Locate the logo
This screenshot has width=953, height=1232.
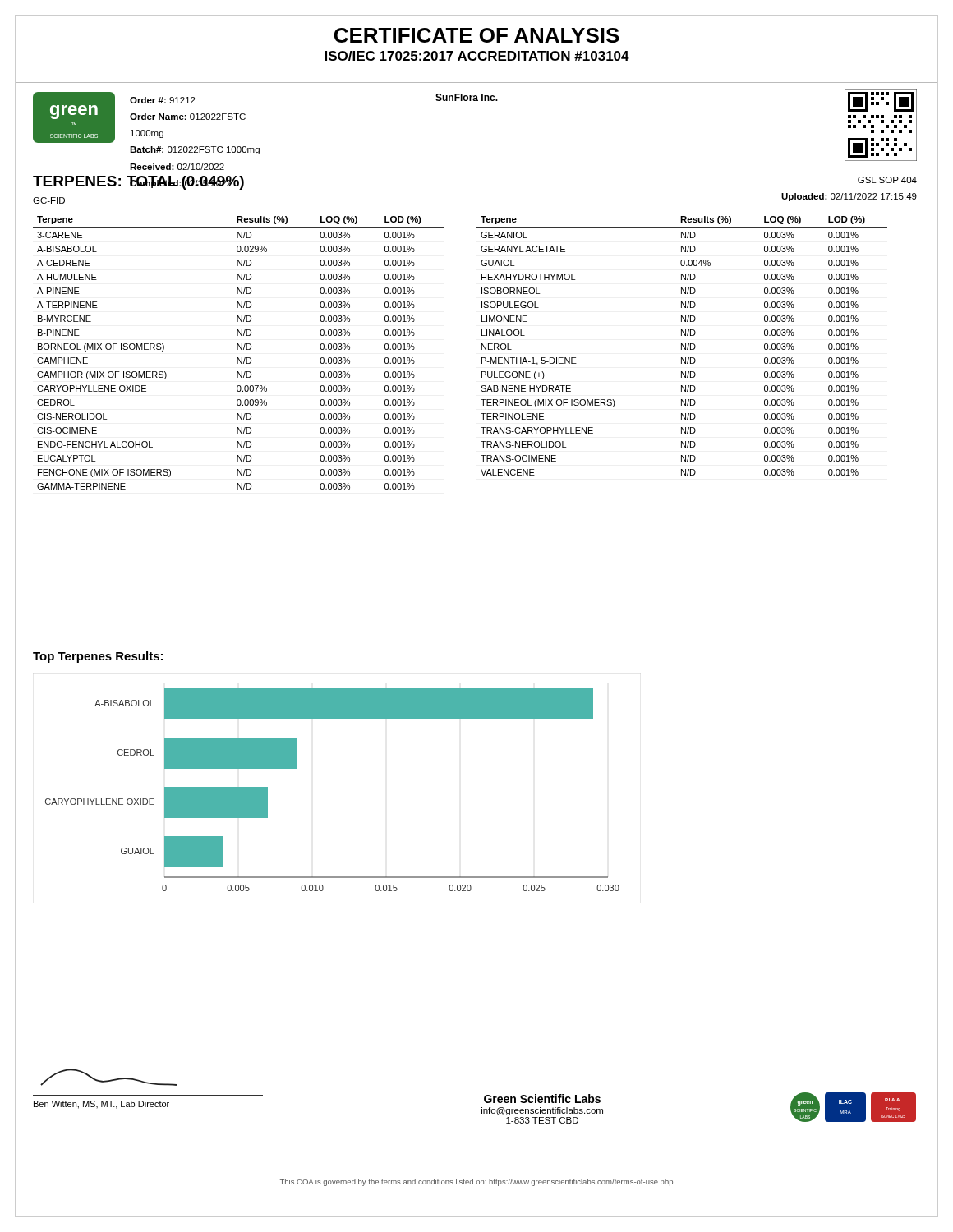point(854,1107)
